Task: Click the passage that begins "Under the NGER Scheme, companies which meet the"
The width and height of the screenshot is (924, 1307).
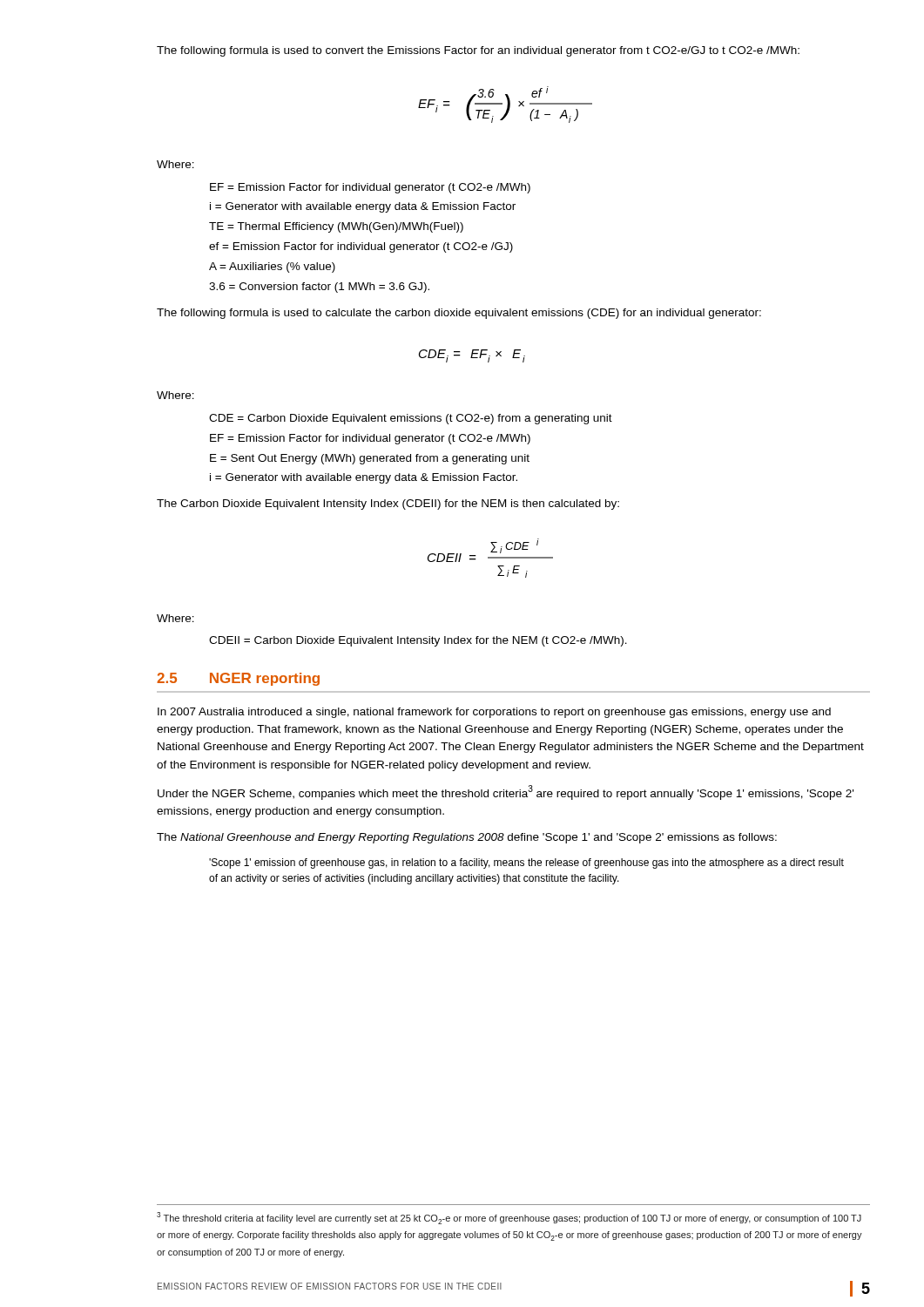Action: coord(506,800)
